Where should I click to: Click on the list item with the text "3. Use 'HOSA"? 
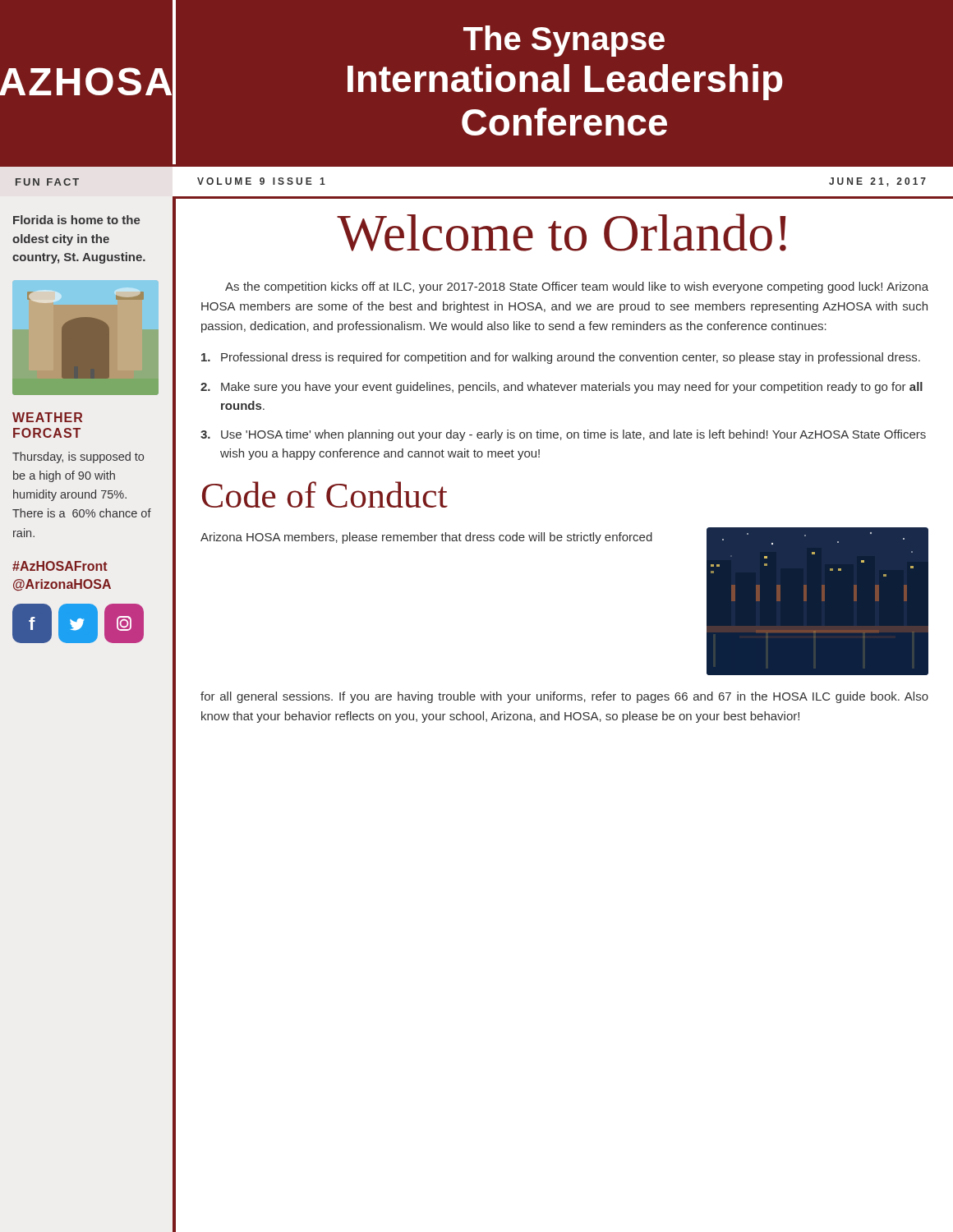pyautogui.click(x=564, y=444)
